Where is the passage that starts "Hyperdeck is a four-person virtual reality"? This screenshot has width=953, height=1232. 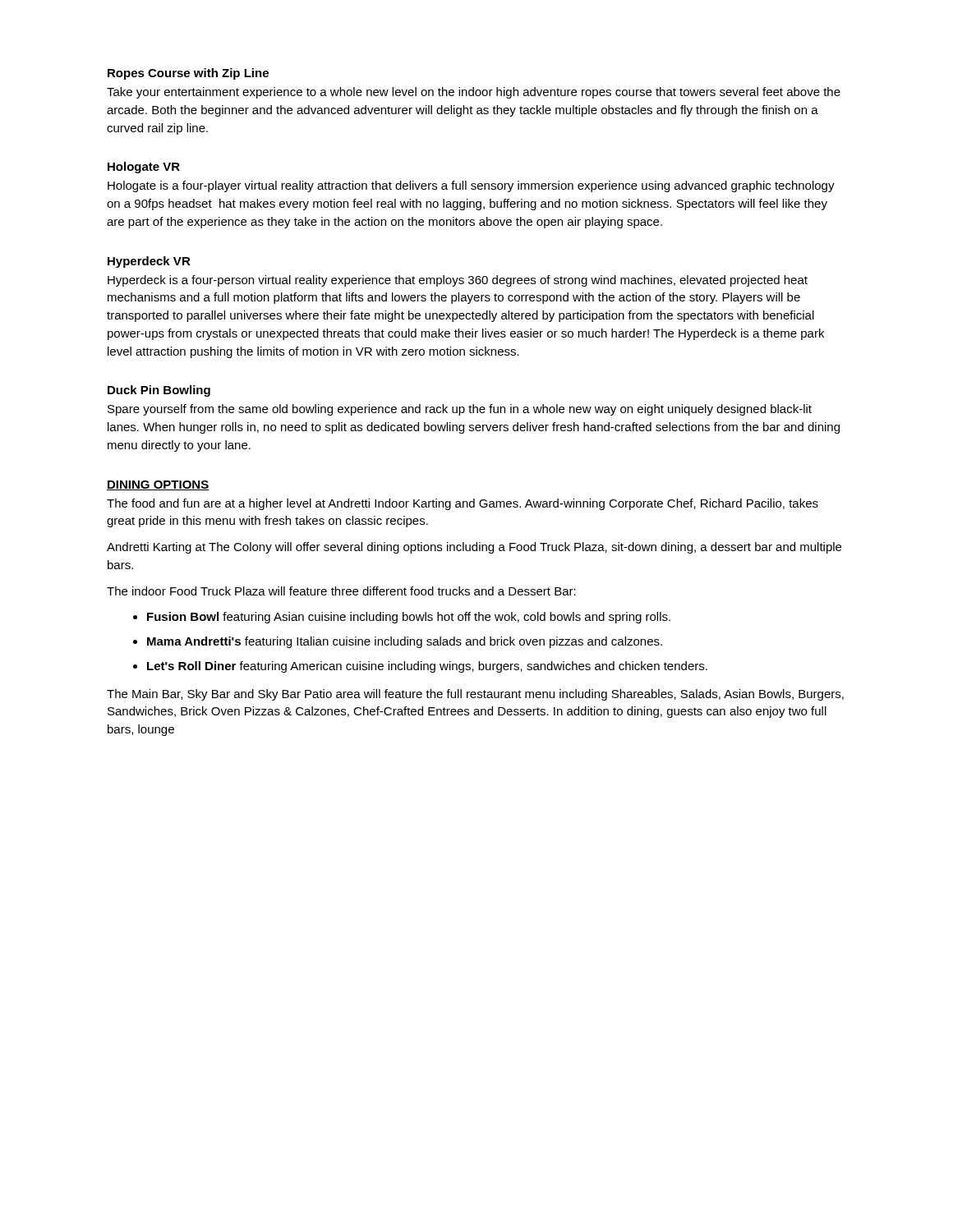pyautogui.click(x=476, y=315)
